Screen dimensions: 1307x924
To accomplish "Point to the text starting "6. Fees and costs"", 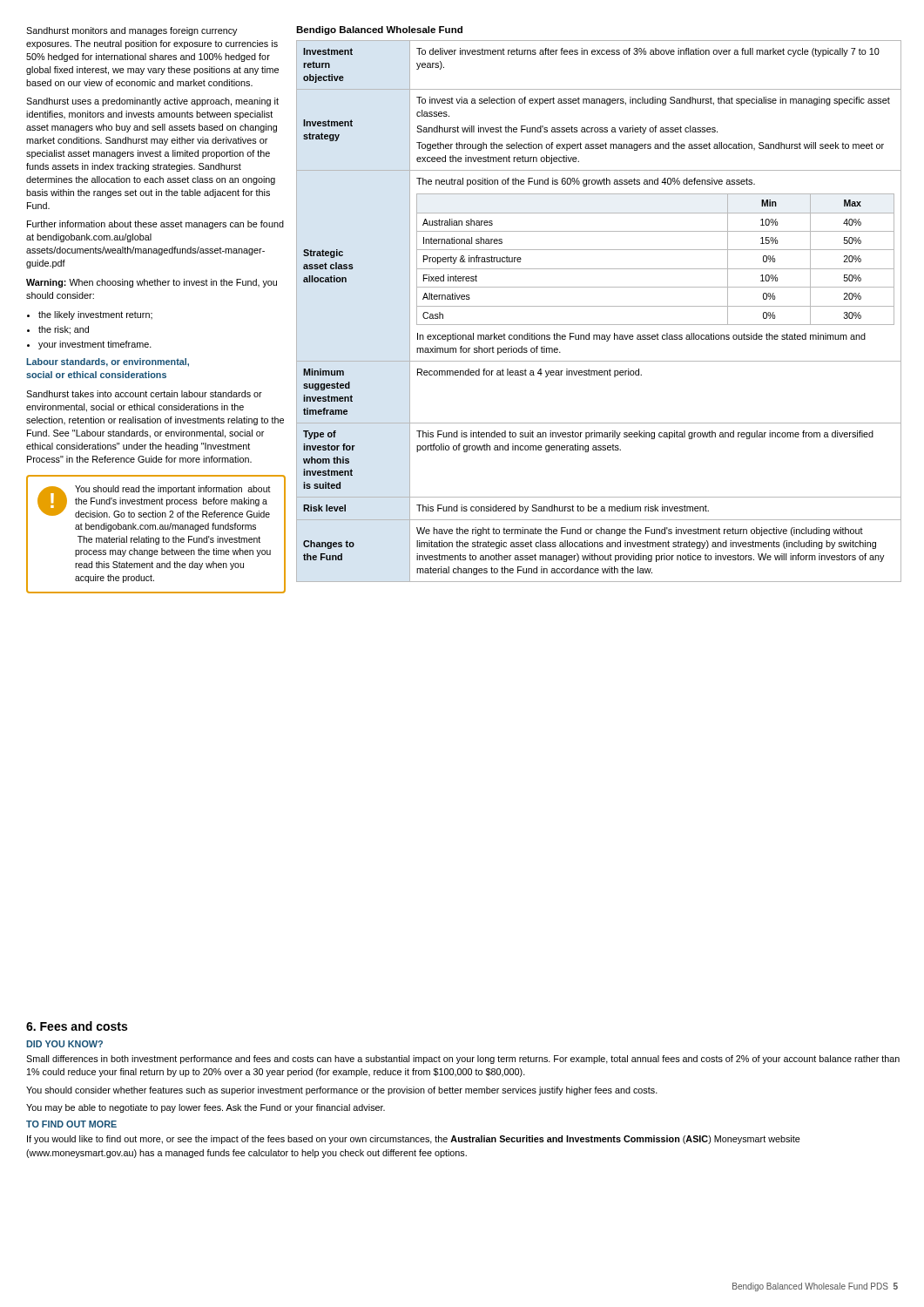I will pyautogui.click(x=77, y=1026).
